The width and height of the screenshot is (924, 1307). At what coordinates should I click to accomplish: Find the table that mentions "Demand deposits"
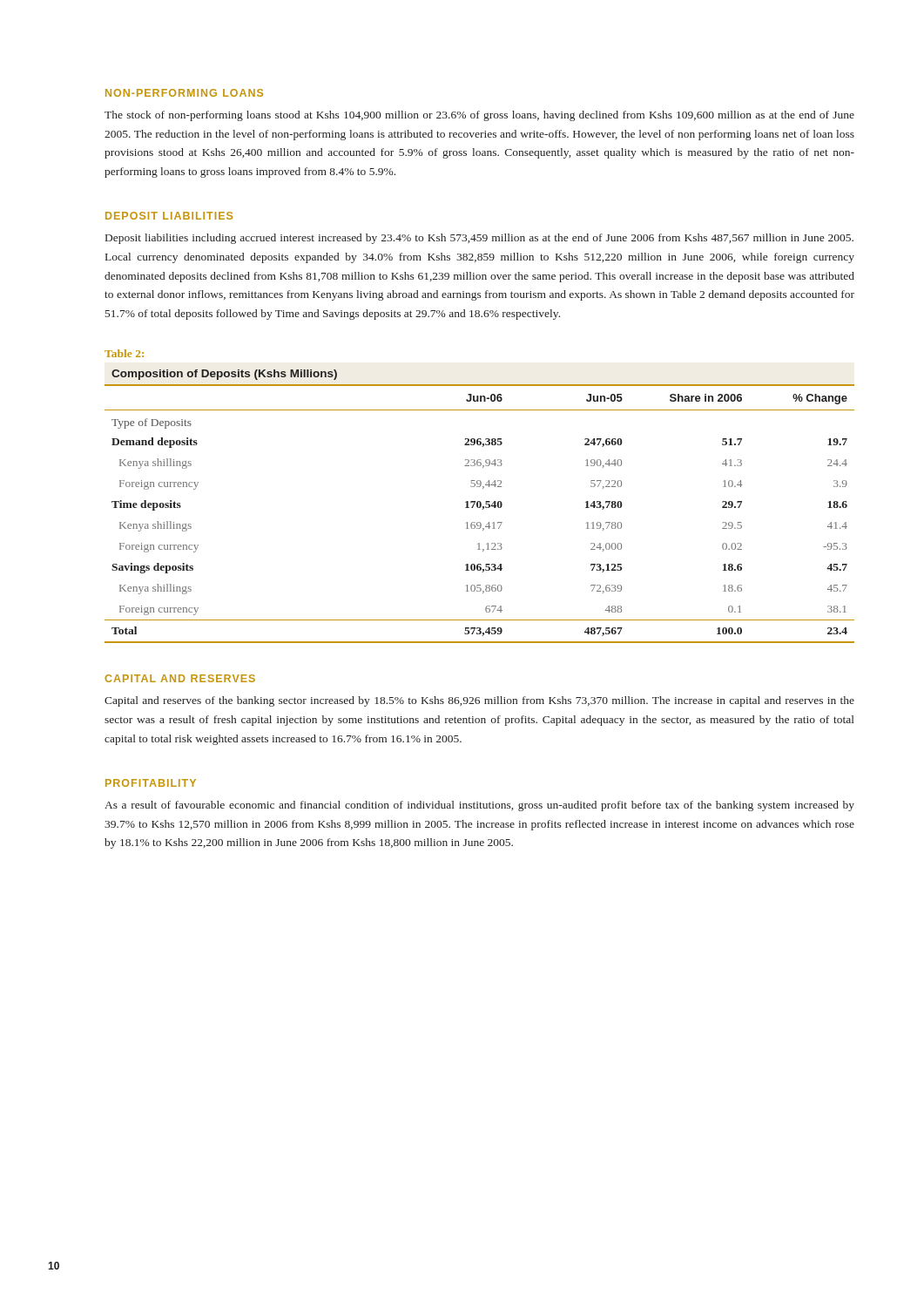(x=479, y=503)
